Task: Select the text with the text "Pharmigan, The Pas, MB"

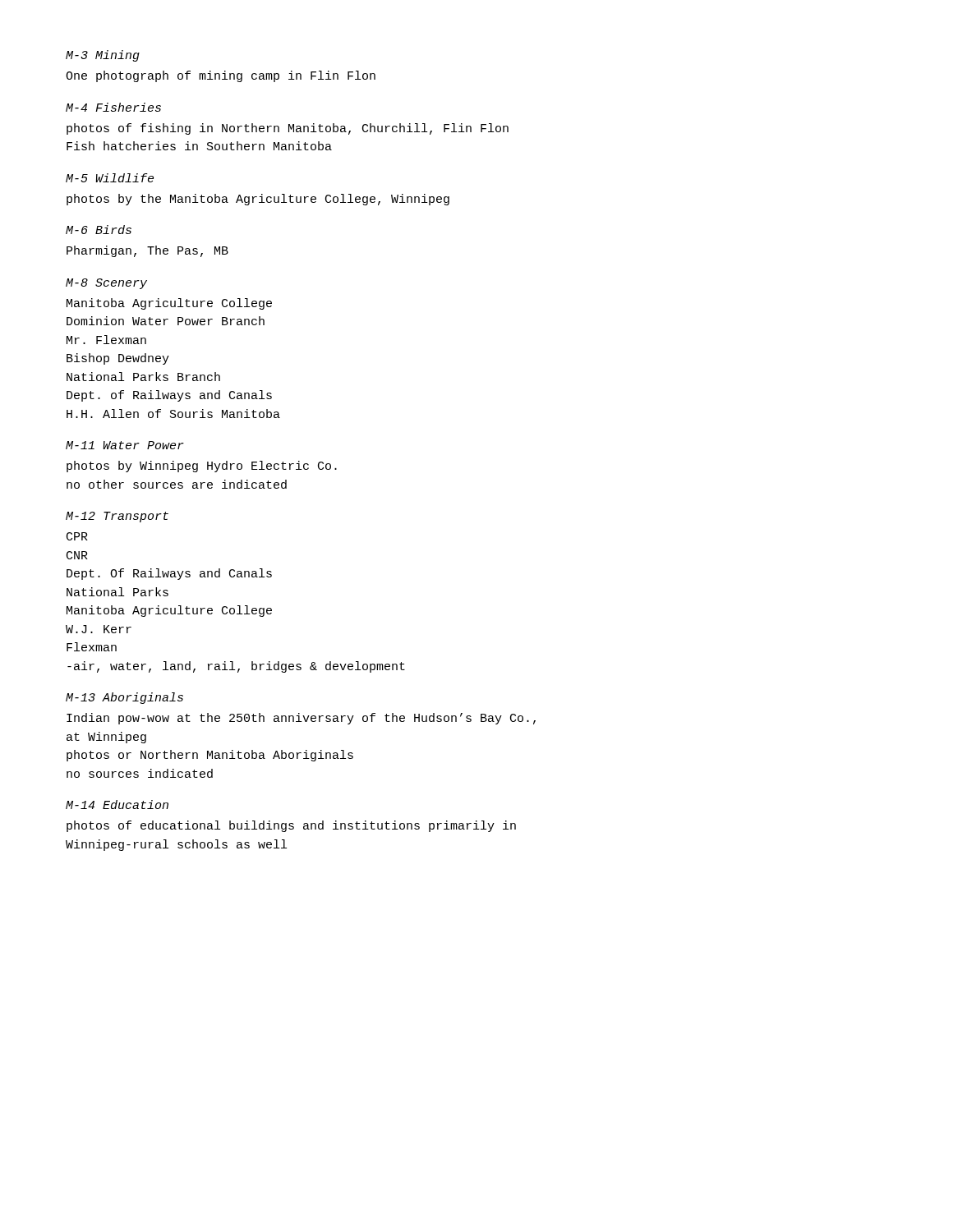Action: pyautogui.click(x=147, y=252)
